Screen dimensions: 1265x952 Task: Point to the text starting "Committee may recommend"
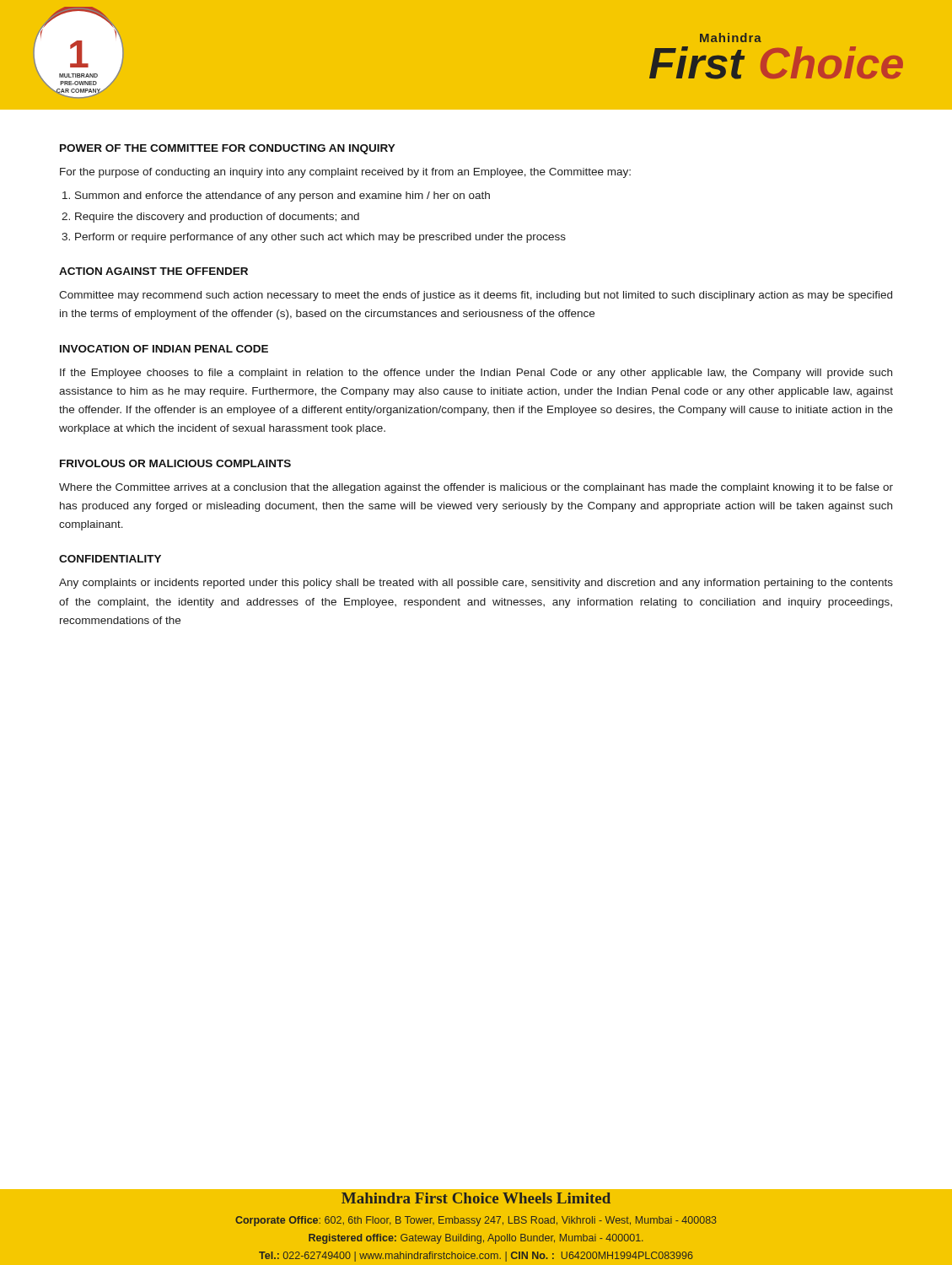(x=476, y=304)
